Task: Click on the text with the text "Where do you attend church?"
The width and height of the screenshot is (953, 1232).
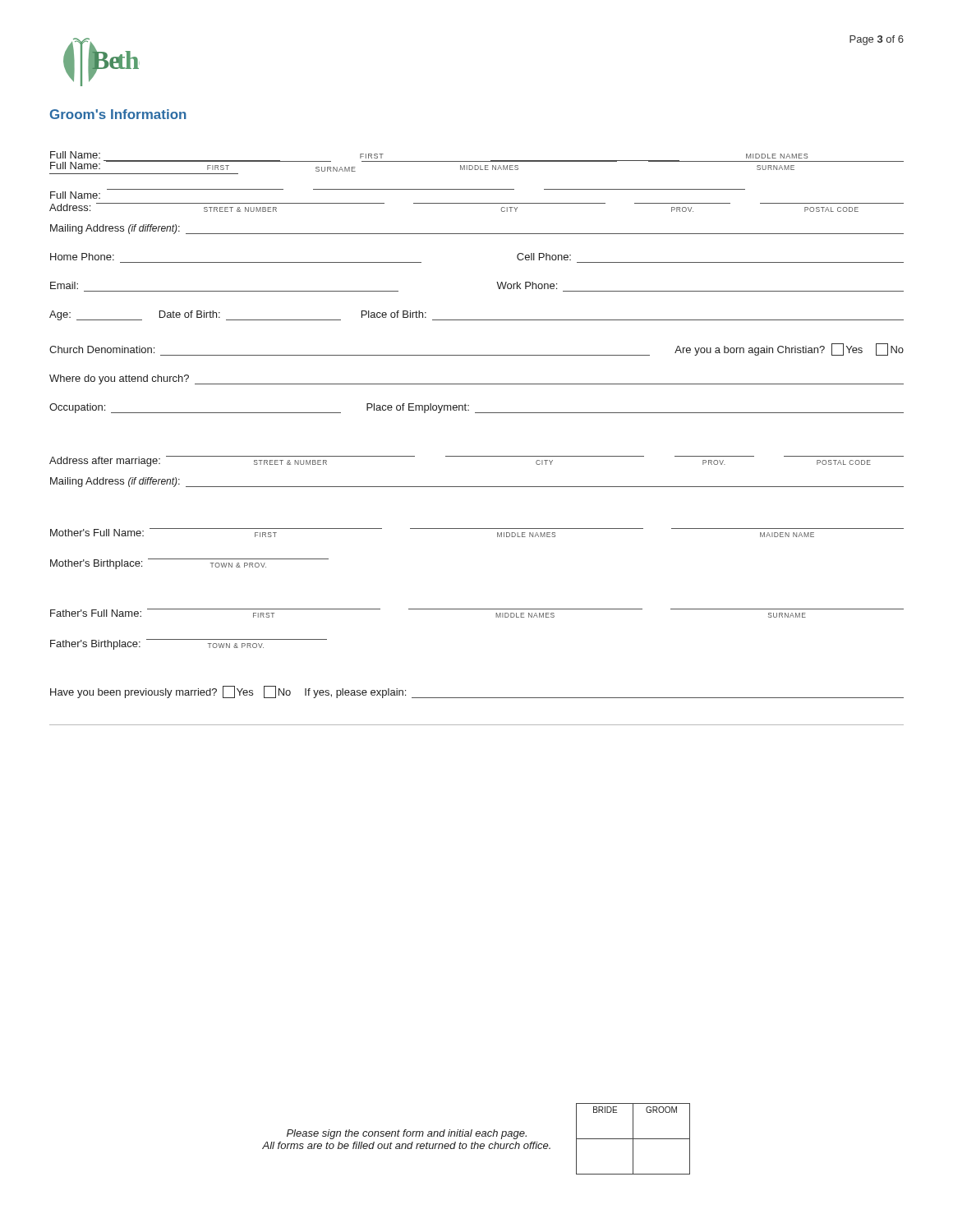Action: [476, 377]
